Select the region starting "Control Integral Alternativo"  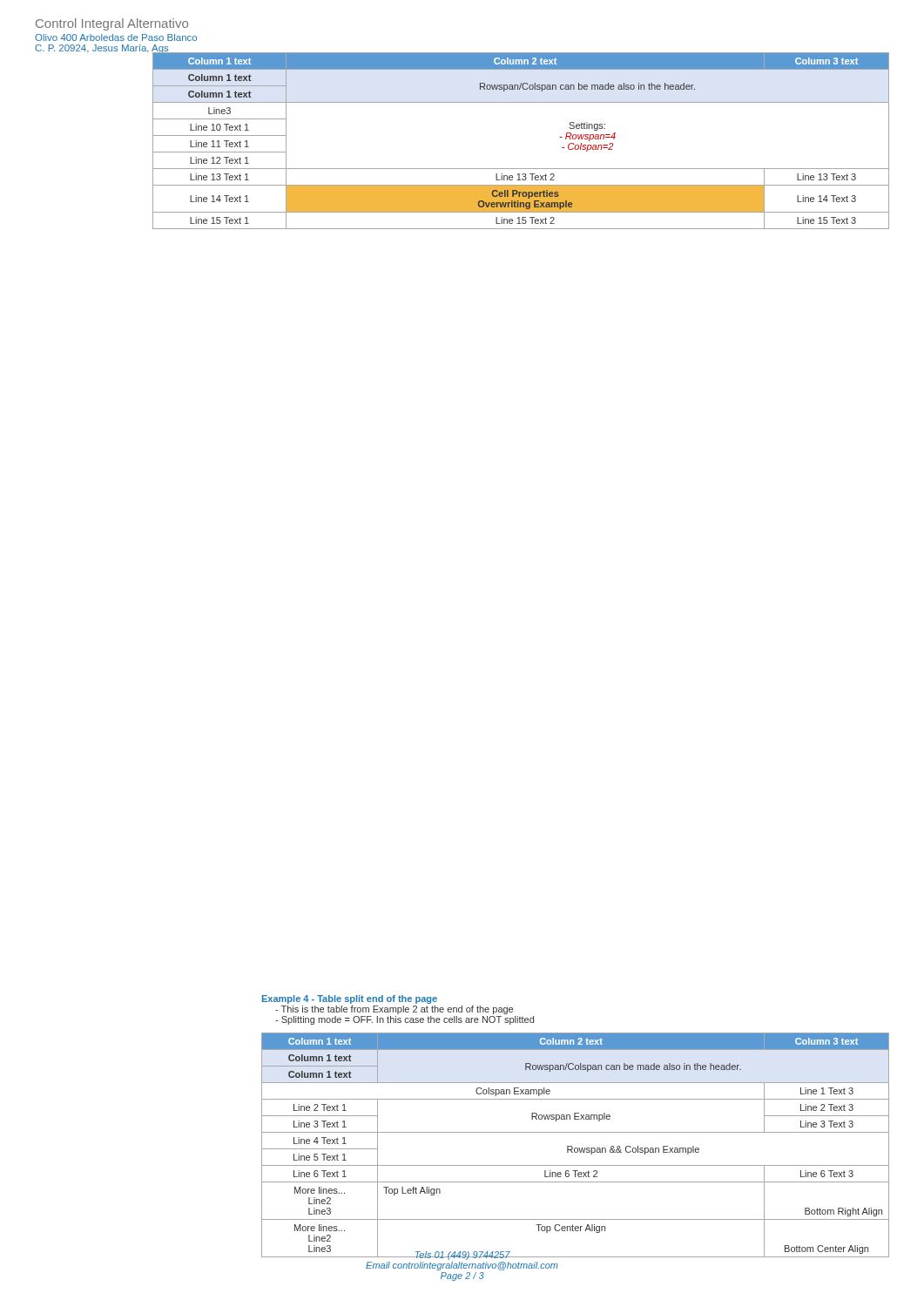[112, 23]
